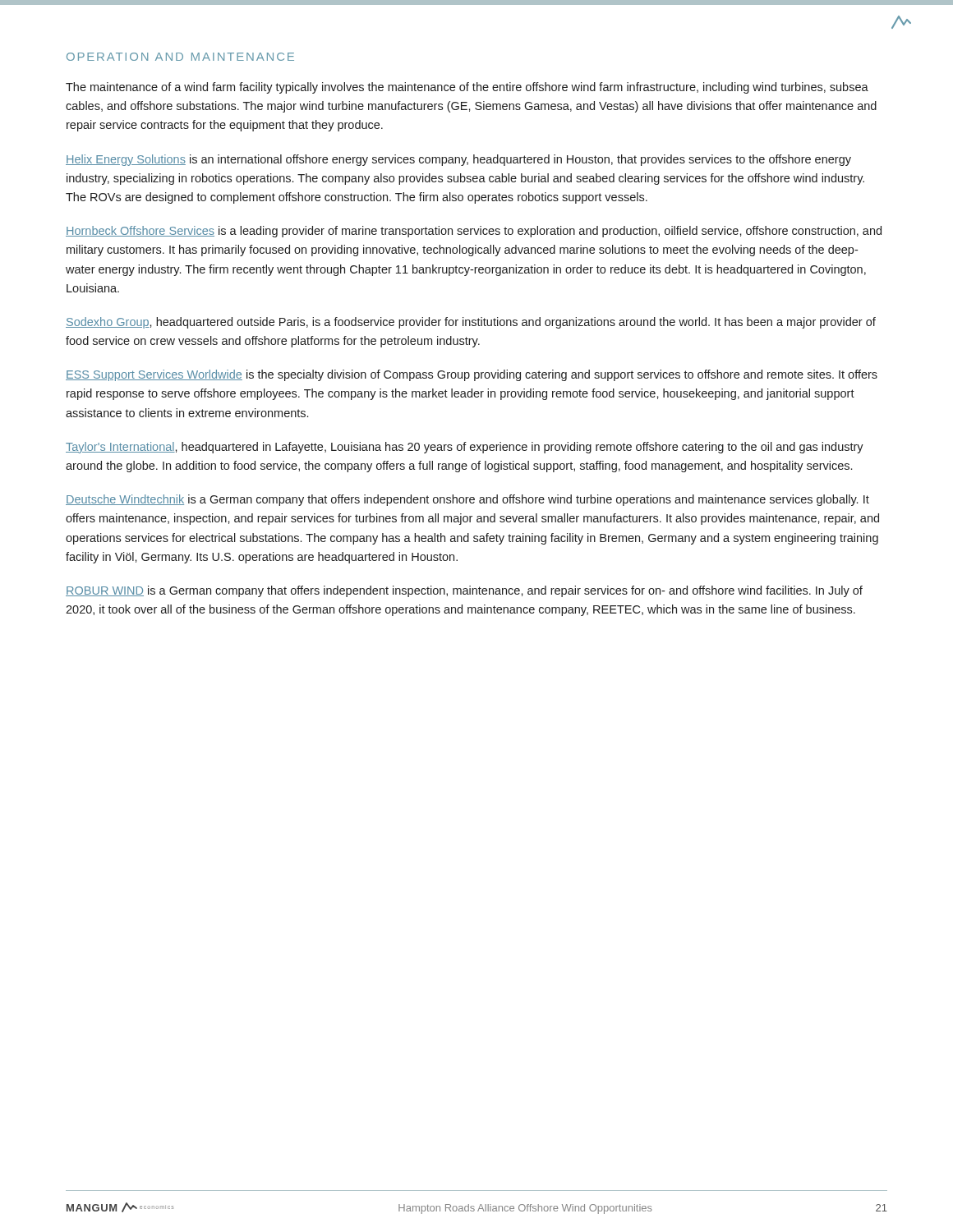Find the block on this page that starts "Hornbeck Offshore Services"
Image resolution: width=953 pixels, height=1232 pixels.
click(474, 259)
